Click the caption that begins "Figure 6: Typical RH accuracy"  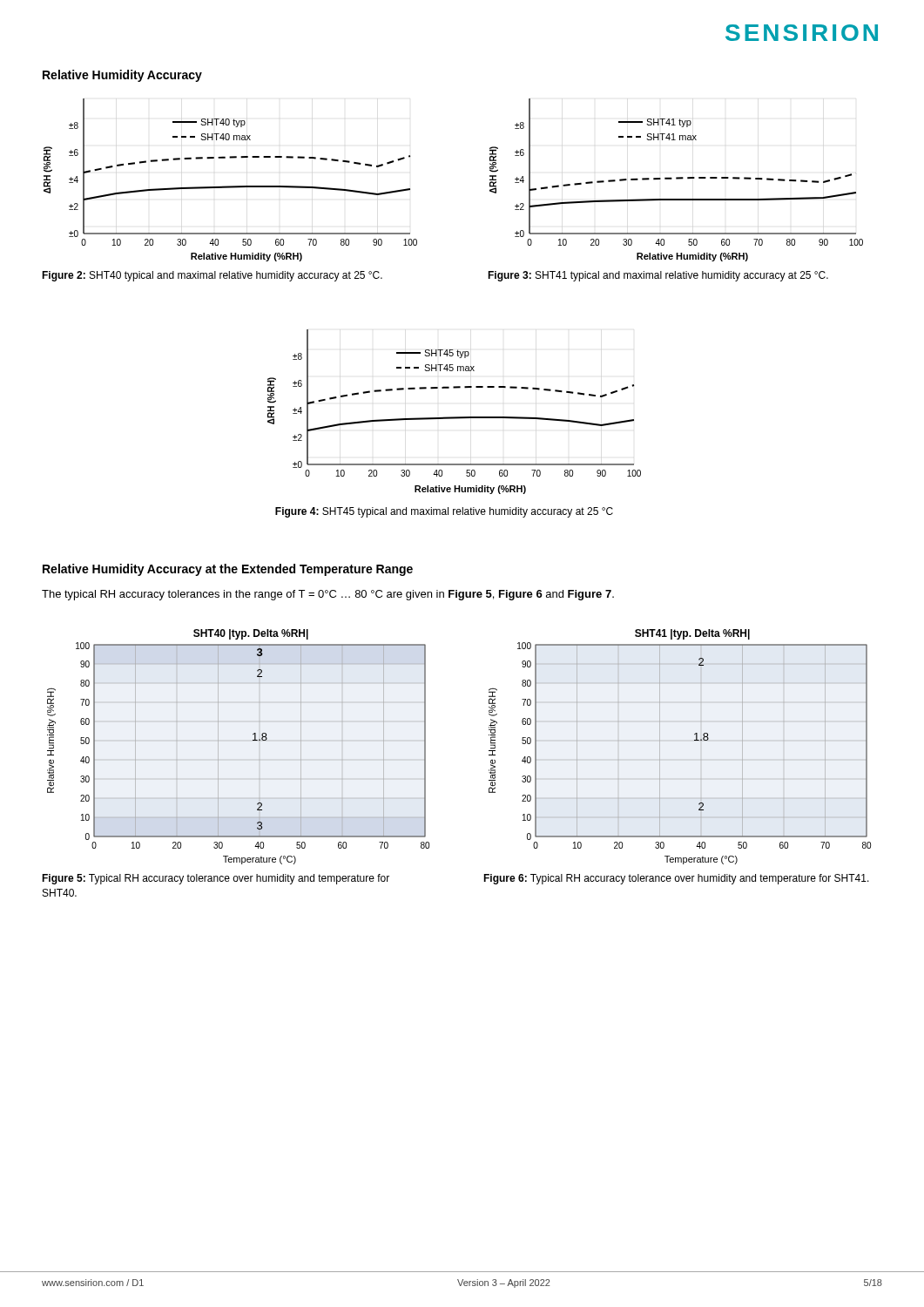(x=676, y=878)
